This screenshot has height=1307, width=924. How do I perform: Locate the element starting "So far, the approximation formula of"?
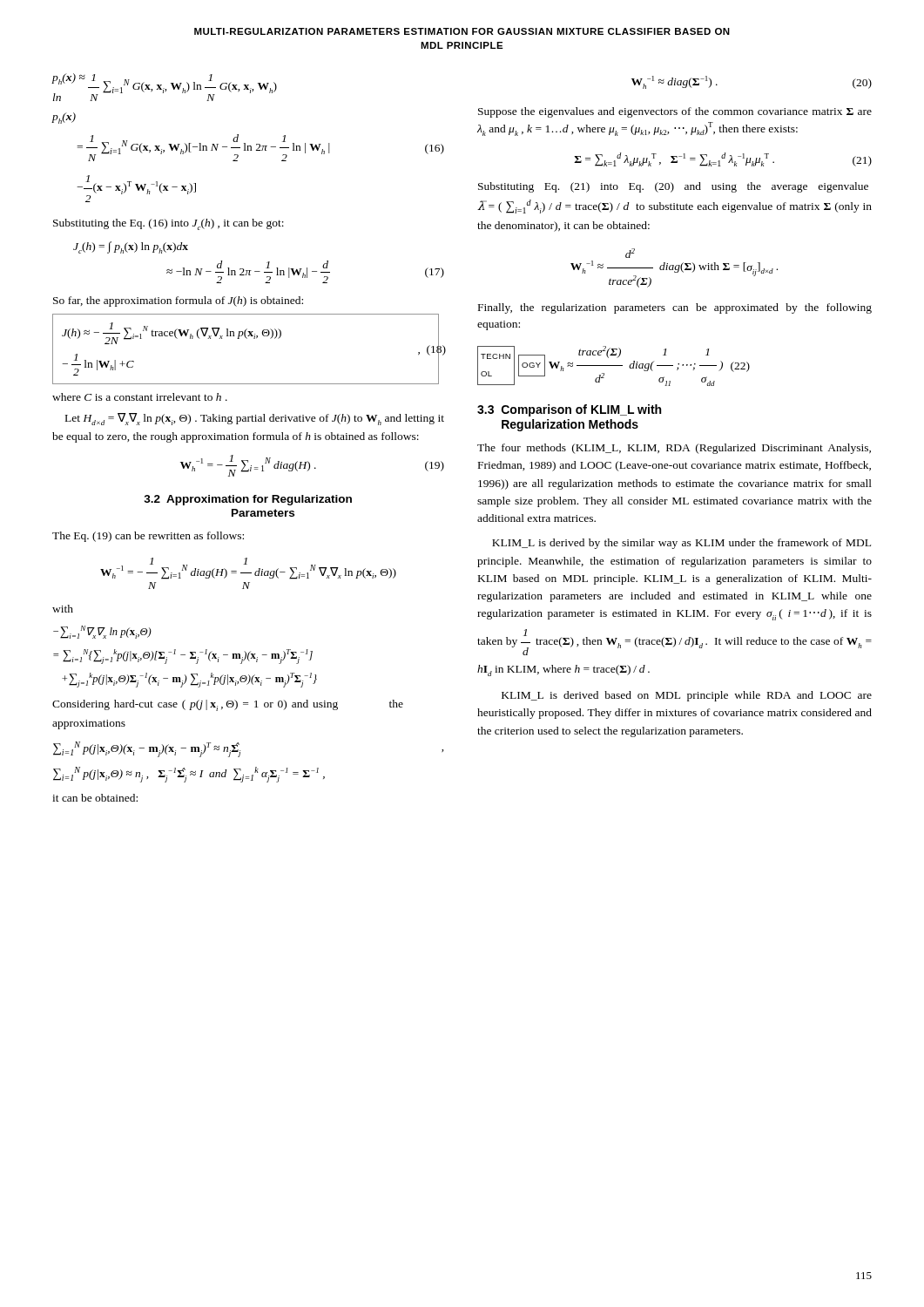178,300
